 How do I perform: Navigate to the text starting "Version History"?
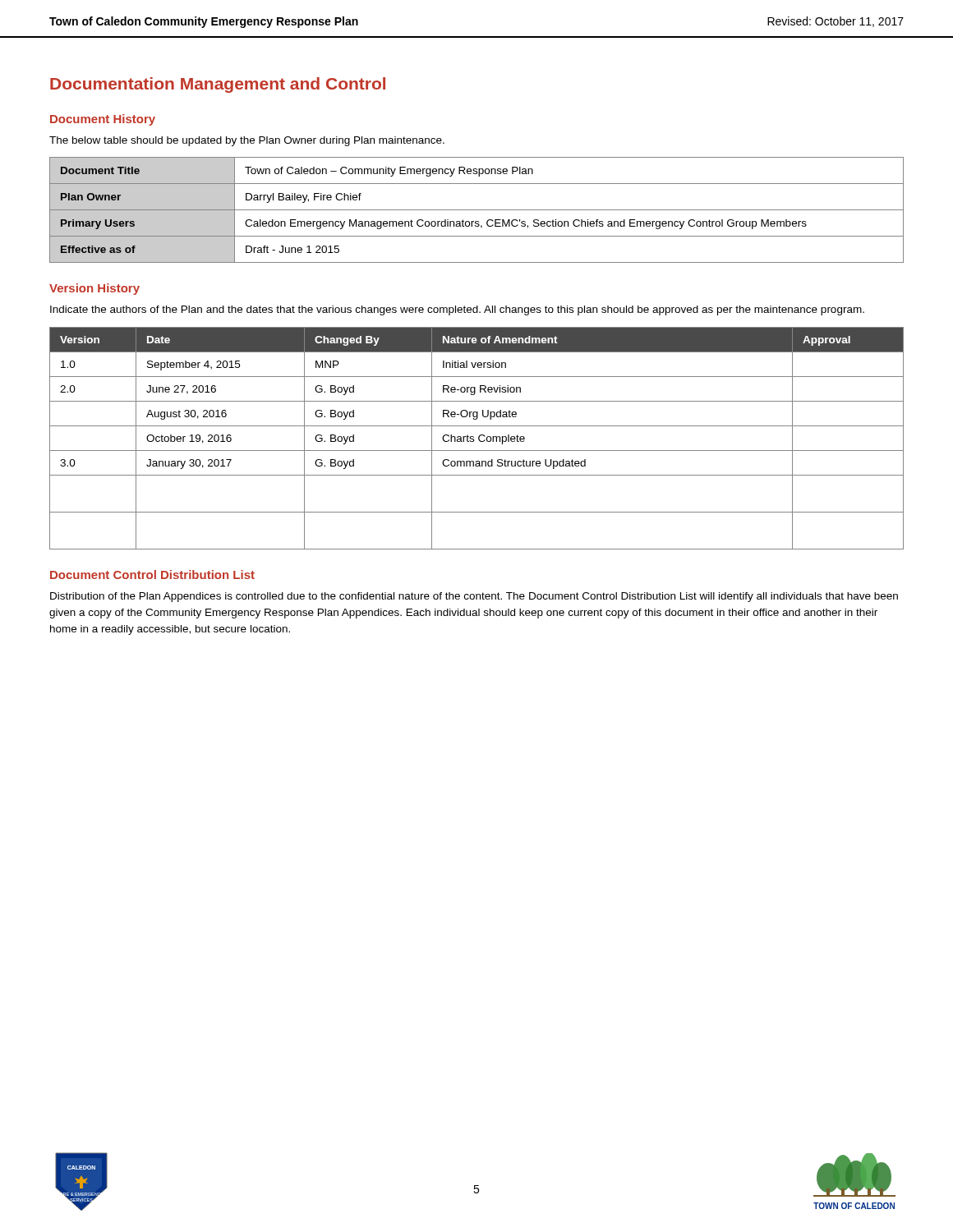(x=94, y=288)
